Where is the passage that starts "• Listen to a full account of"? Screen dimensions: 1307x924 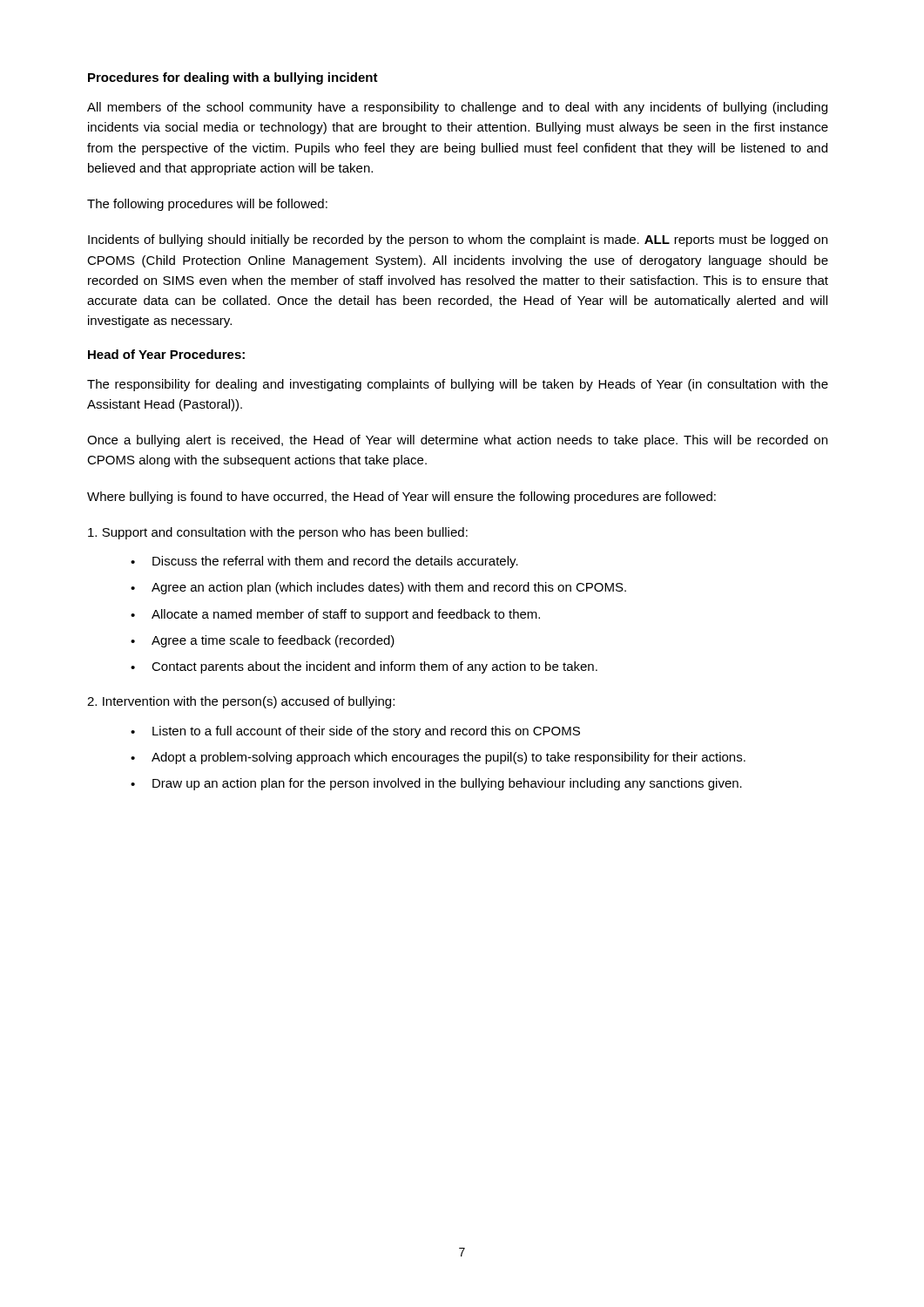click(x=479, y=731)
